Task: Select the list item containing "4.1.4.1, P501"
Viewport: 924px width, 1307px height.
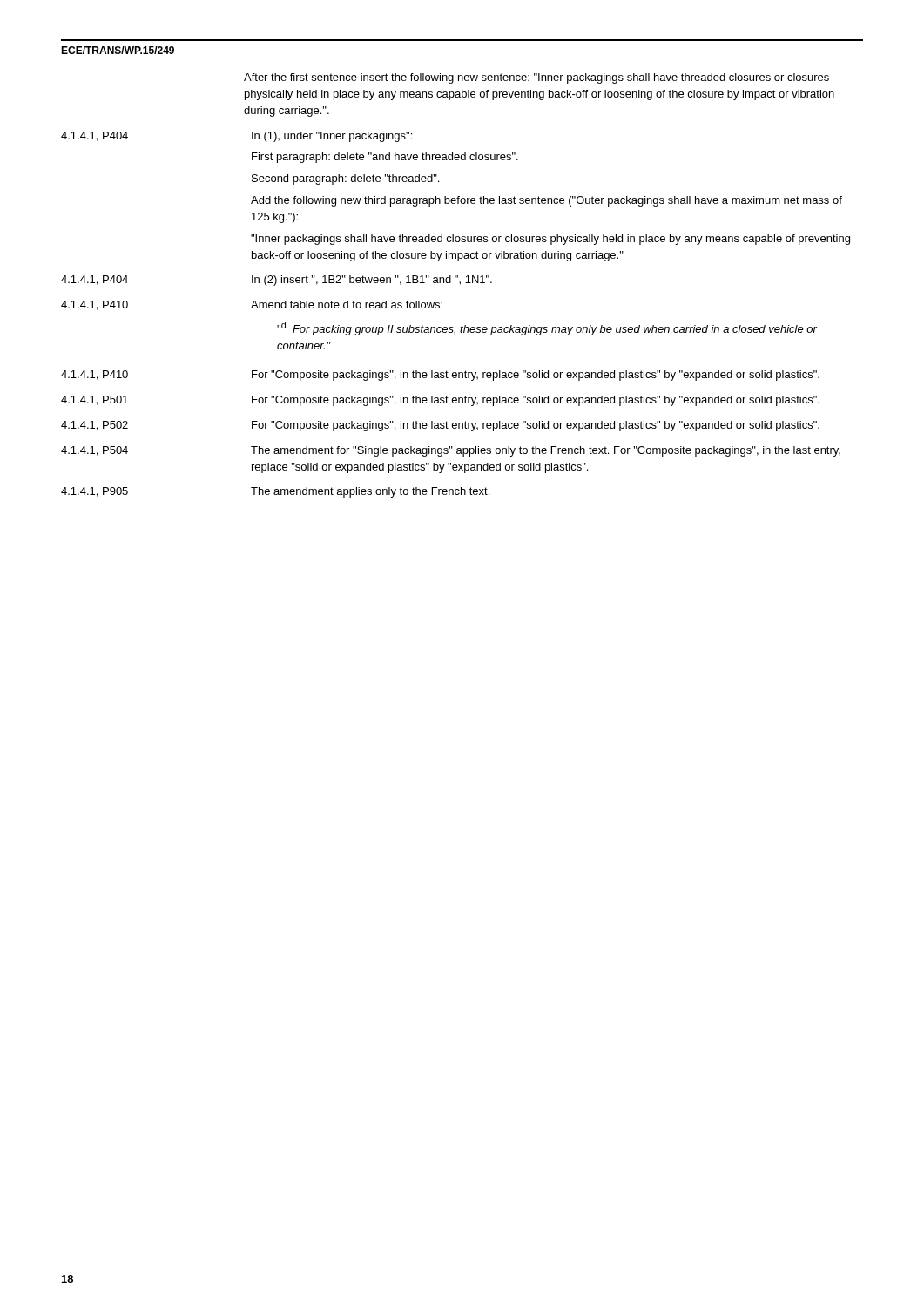Action: point(95,400)
